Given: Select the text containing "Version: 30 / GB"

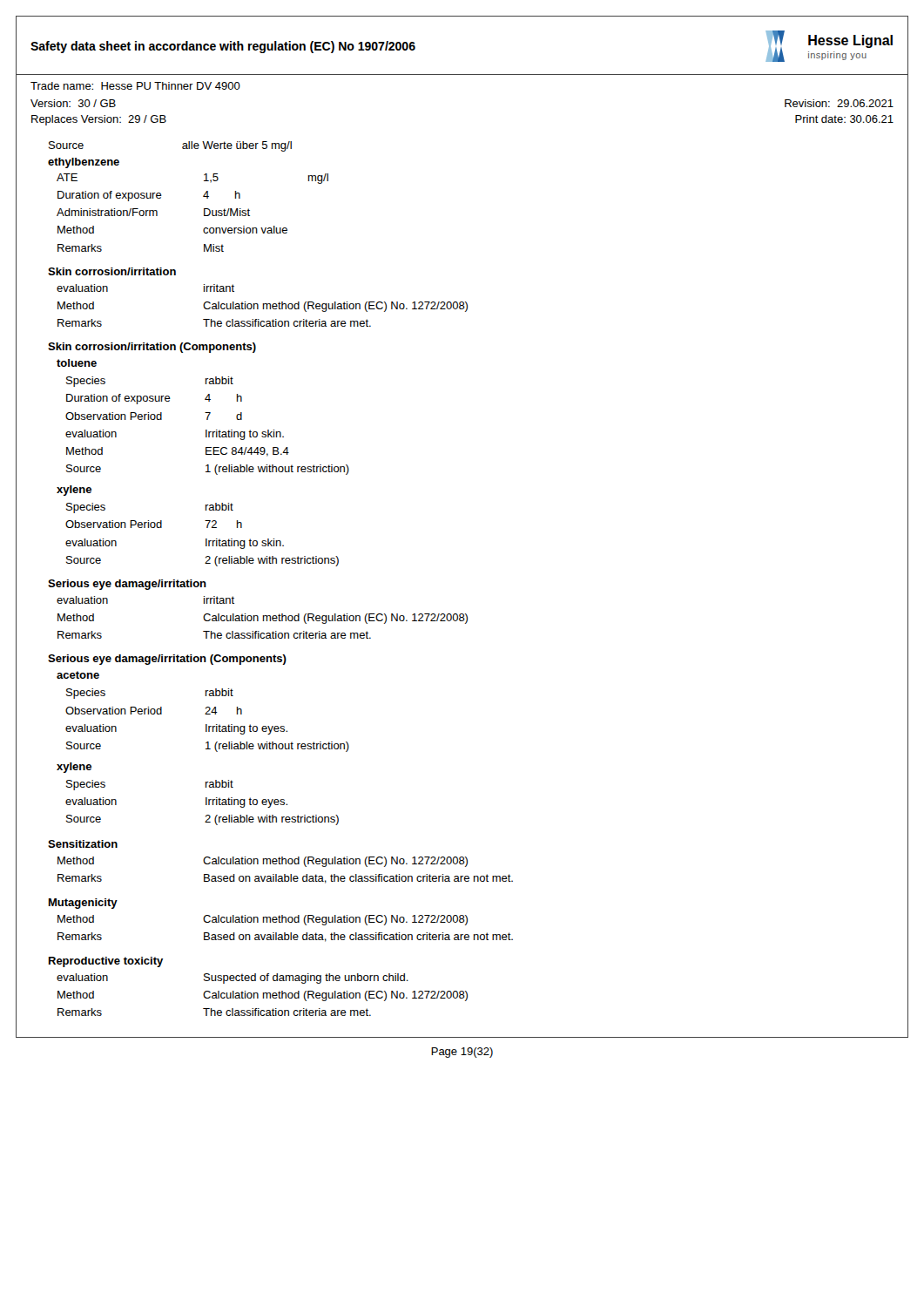Looking at the screenshot, I should tap(73, 103).
